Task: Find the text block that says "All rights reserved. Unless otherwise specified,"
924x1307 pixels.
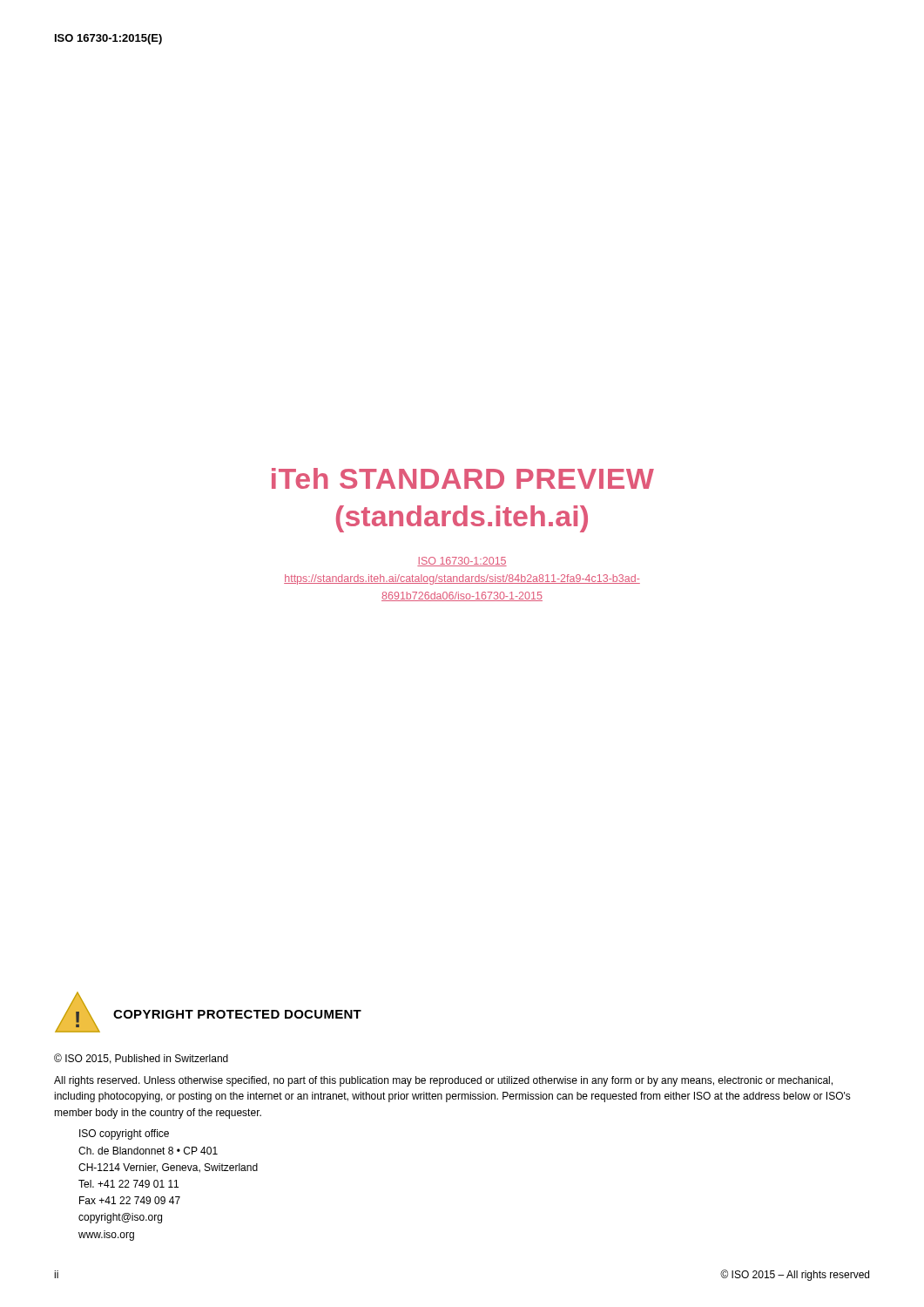Action: [x=452, y=1096]
